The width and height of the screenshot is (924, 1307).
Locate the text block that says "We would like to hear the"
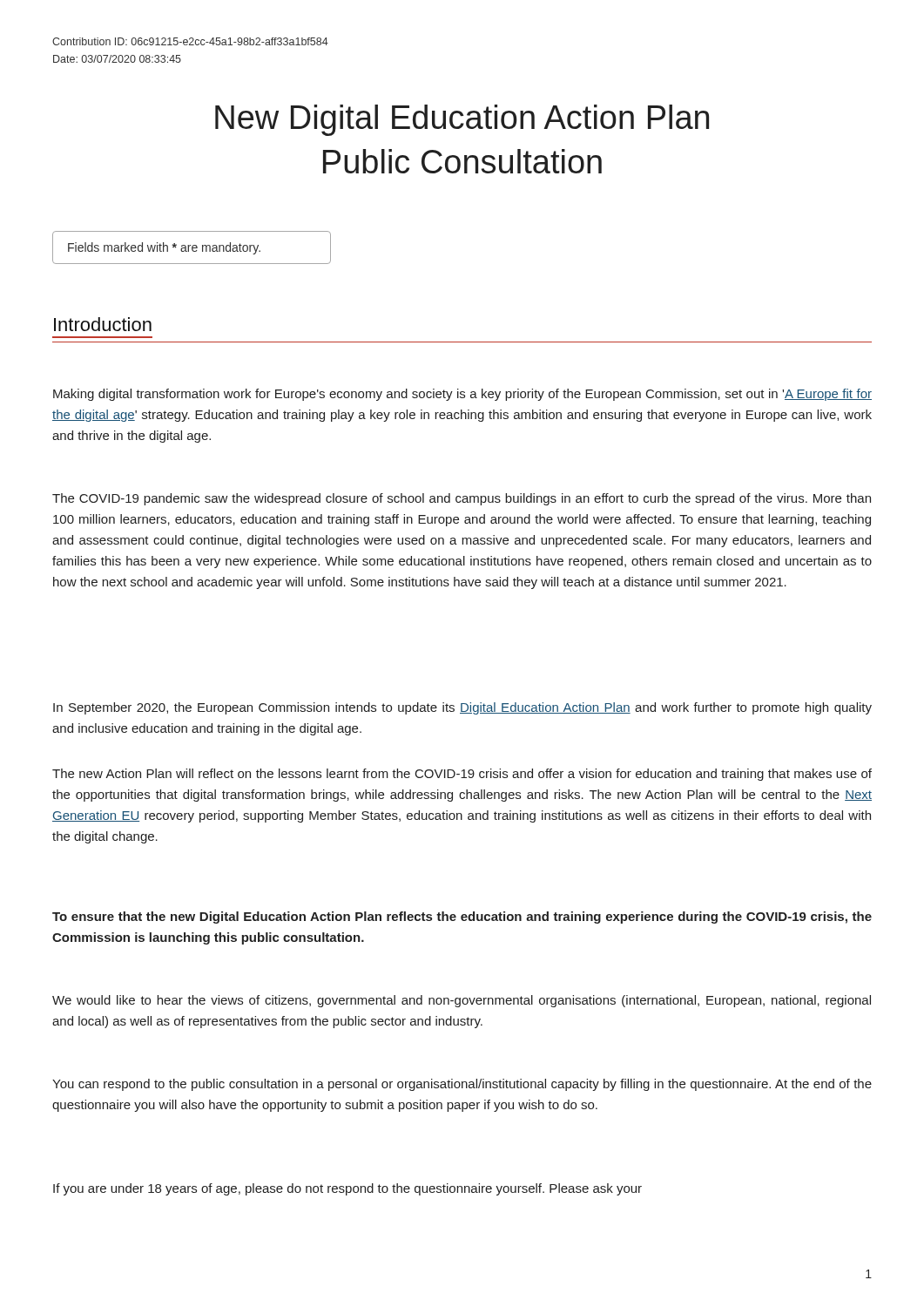pos(462,1010)
